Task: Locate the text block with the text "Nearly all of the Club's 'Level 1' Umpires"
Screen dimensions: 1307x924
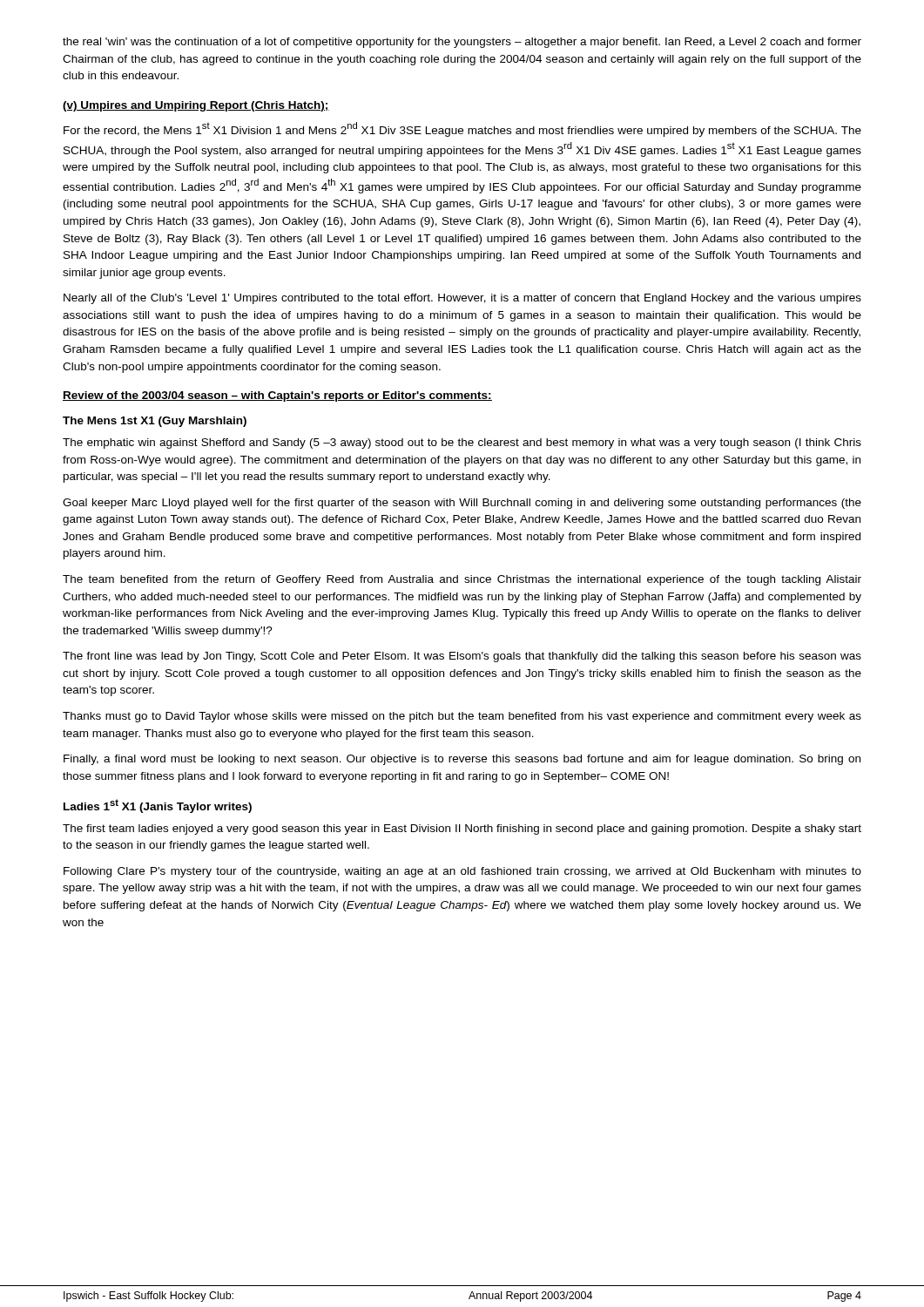Action: tap(462, 332)
